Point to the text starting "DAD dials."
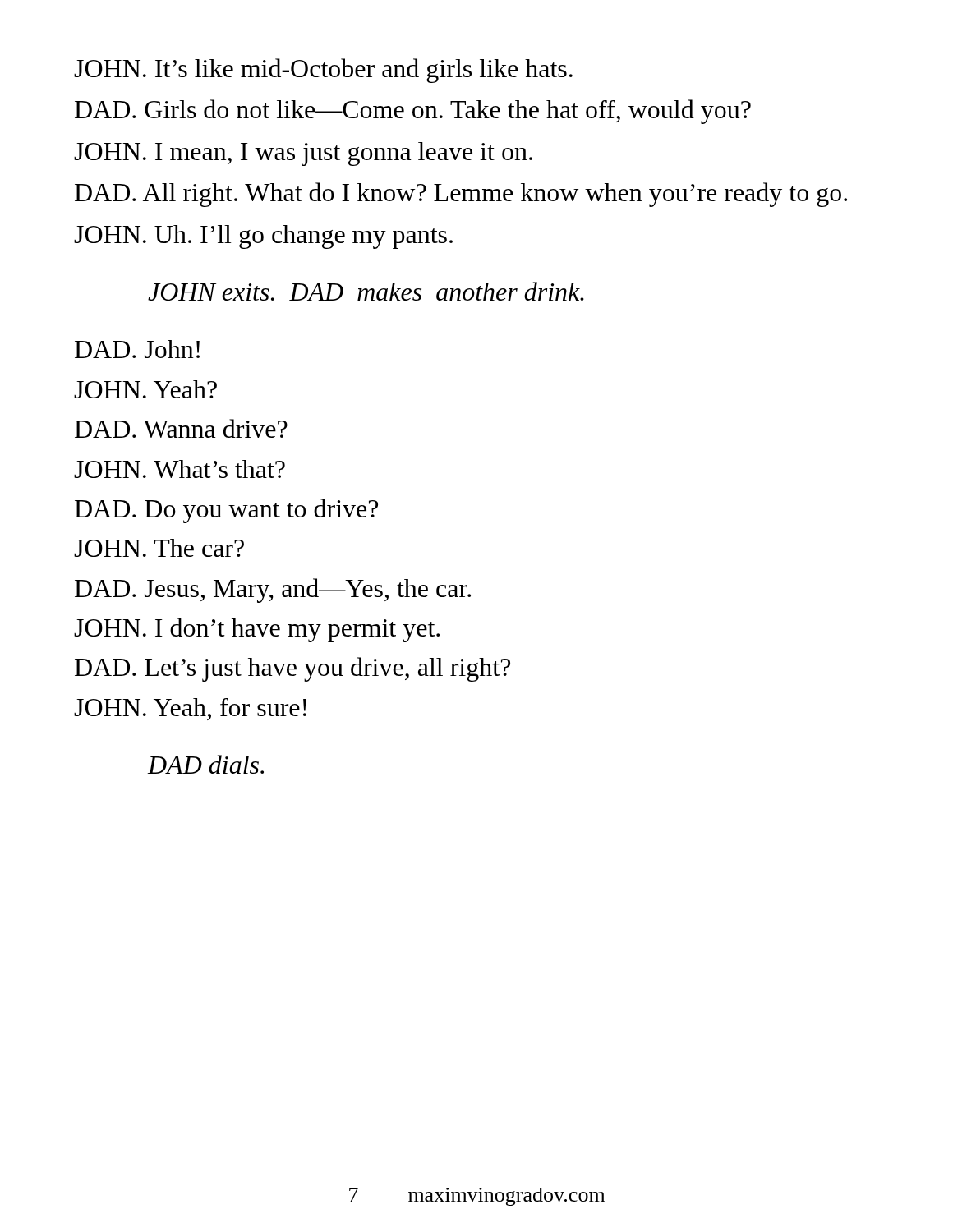This screenshot has height=1232, width=953. (x=207, y=765)
